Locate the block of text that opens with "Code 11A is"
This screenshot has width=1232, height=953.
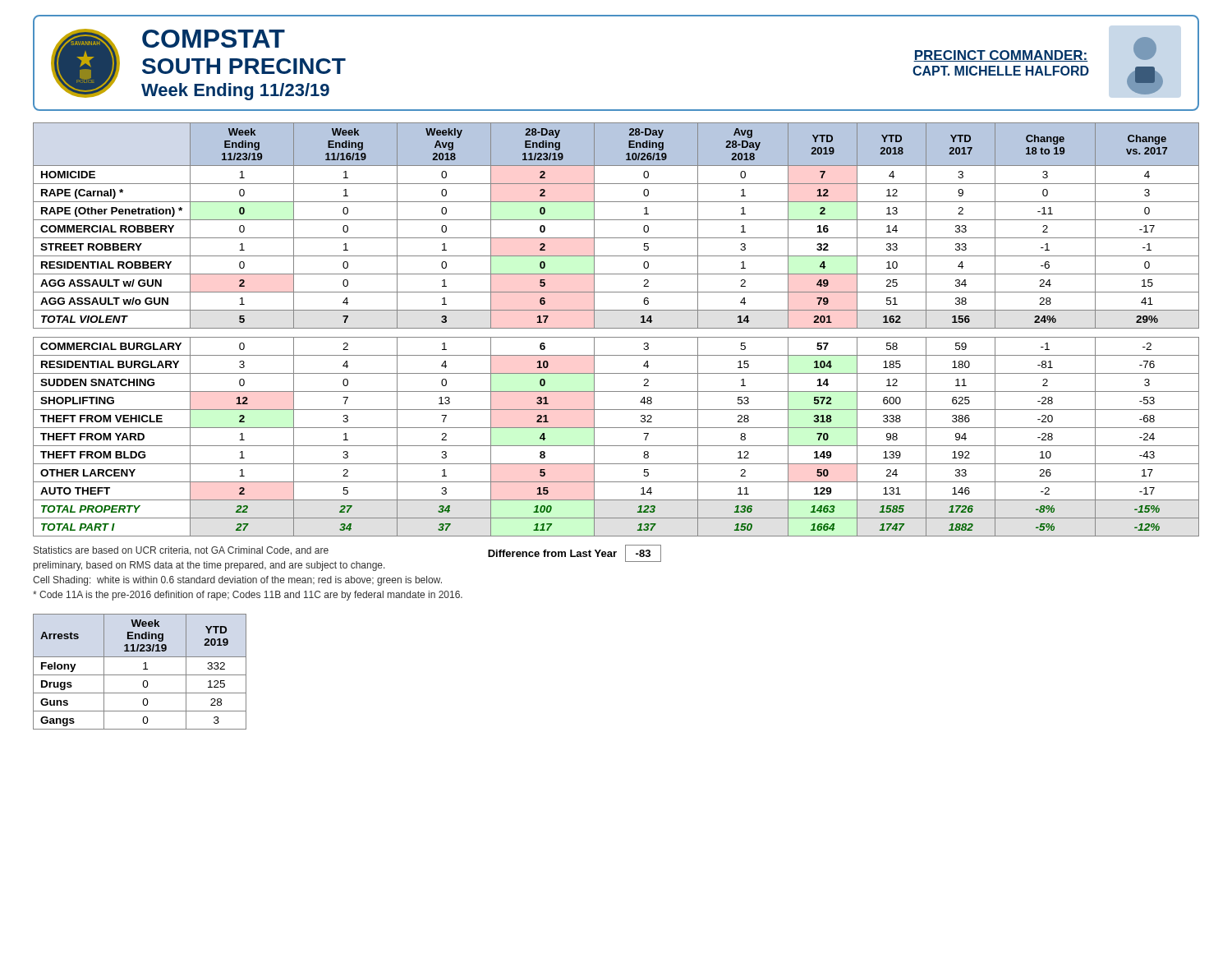[x=248, y=595]
